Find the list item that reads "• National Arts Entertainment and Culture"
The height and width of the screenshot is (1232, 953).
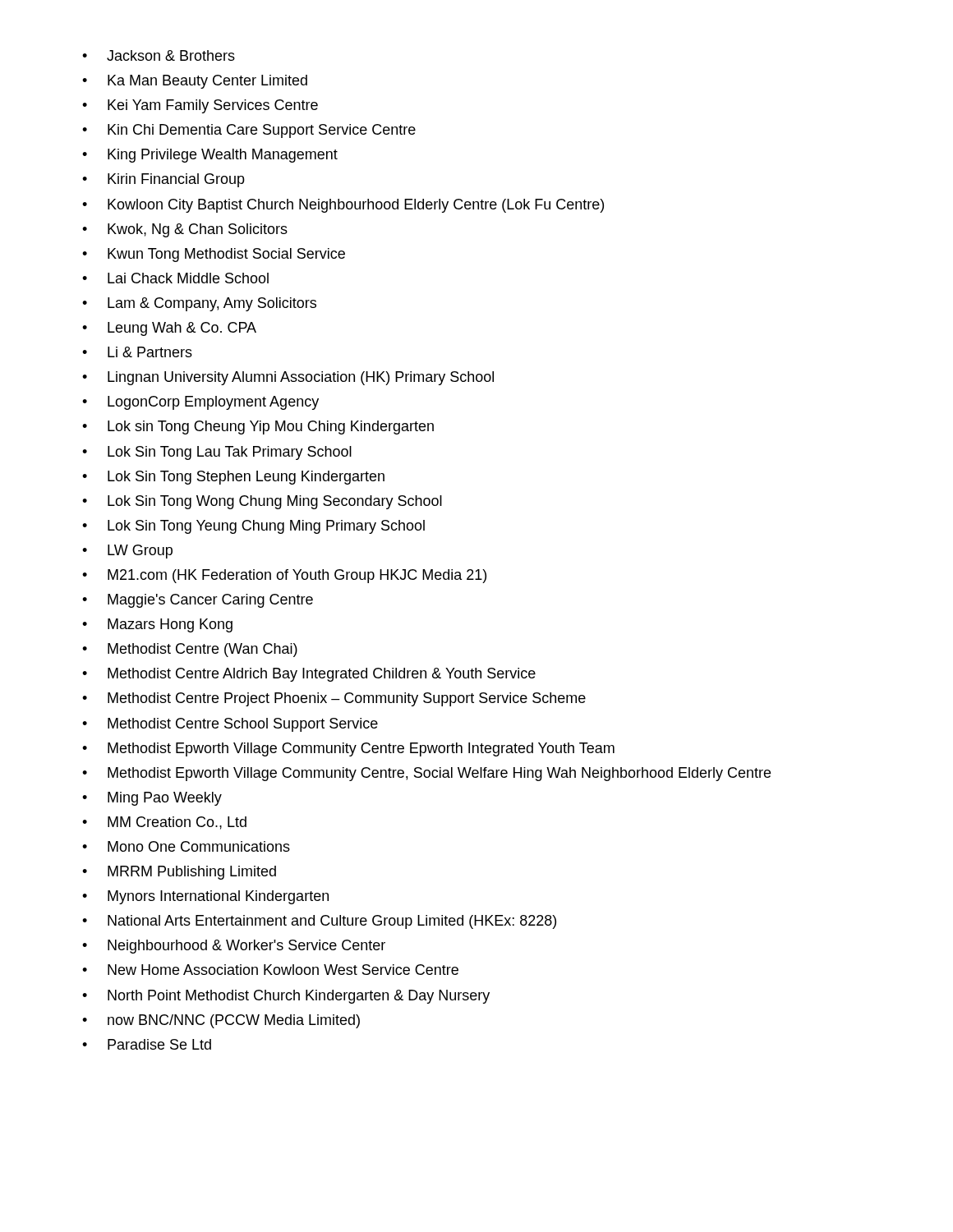pyautogui.click(x=485, y=921)
